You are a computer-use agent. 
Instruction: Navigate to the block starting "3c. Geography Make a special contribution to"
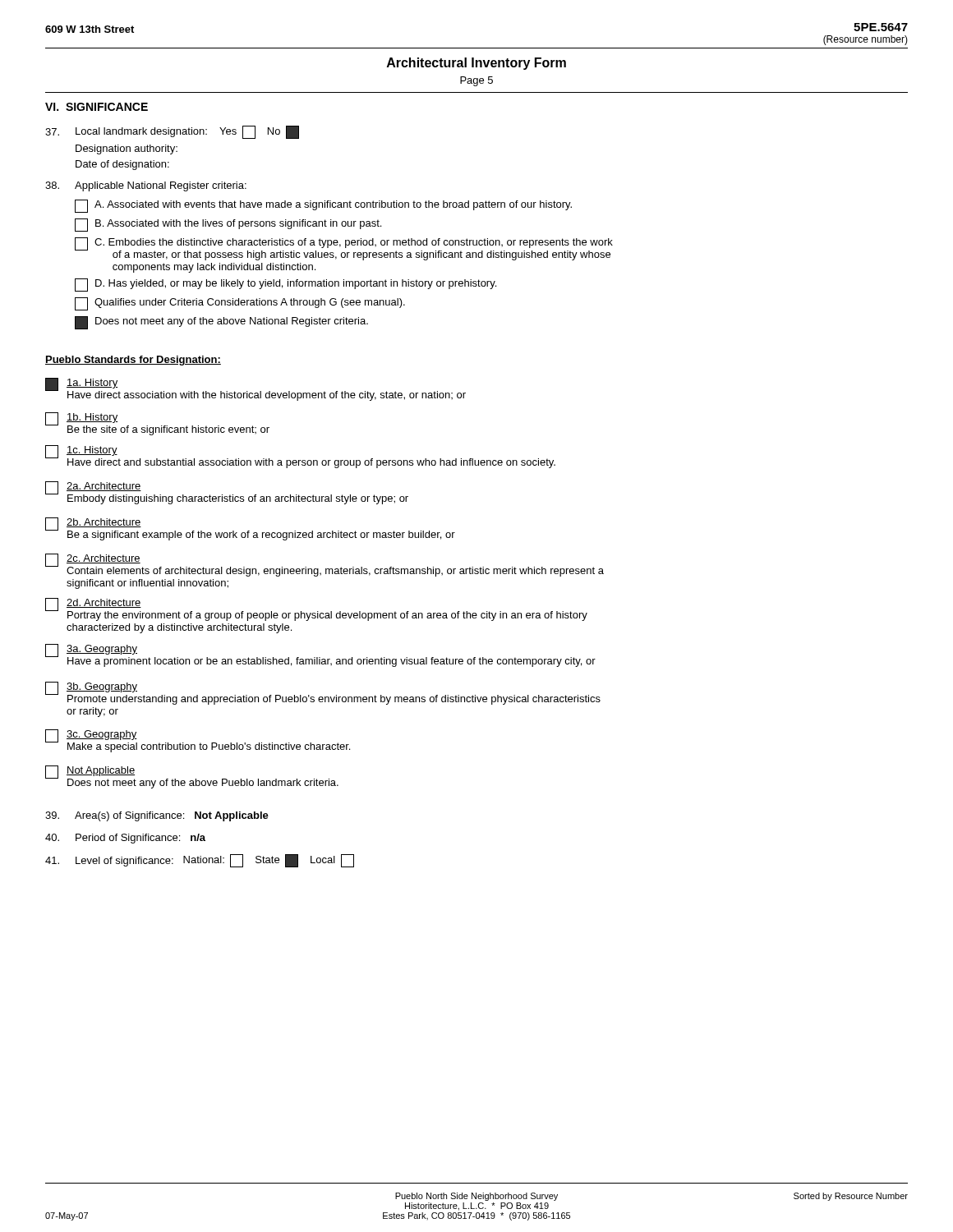(198, 741)
